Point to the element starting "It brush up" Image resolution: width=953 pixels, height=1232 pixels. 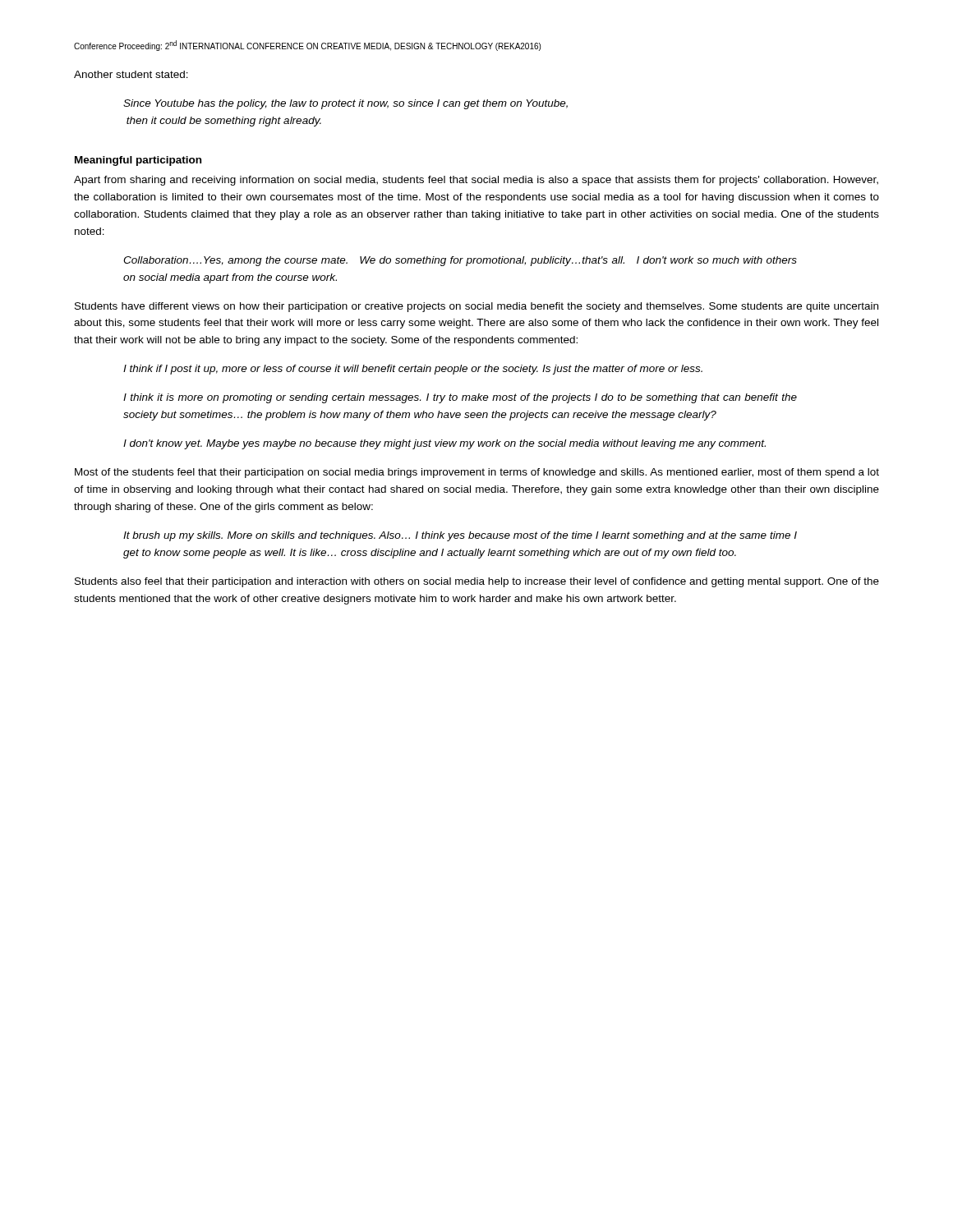pos(460,543)
